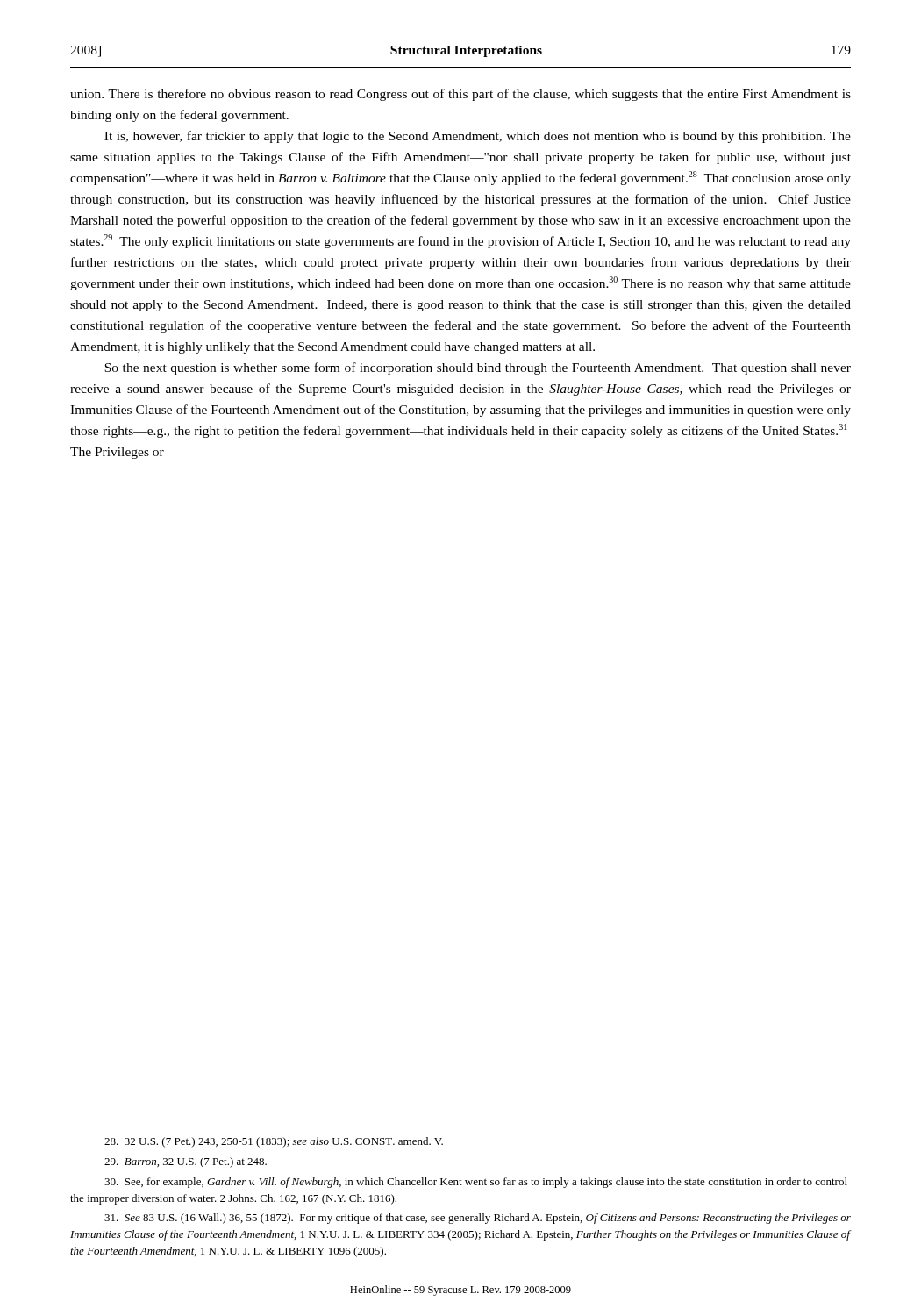Click on the footnote that says "See, for example, Gardner v. Vill. of Newburgh,"
The image size is (921, 1316).
(460, 1190)
